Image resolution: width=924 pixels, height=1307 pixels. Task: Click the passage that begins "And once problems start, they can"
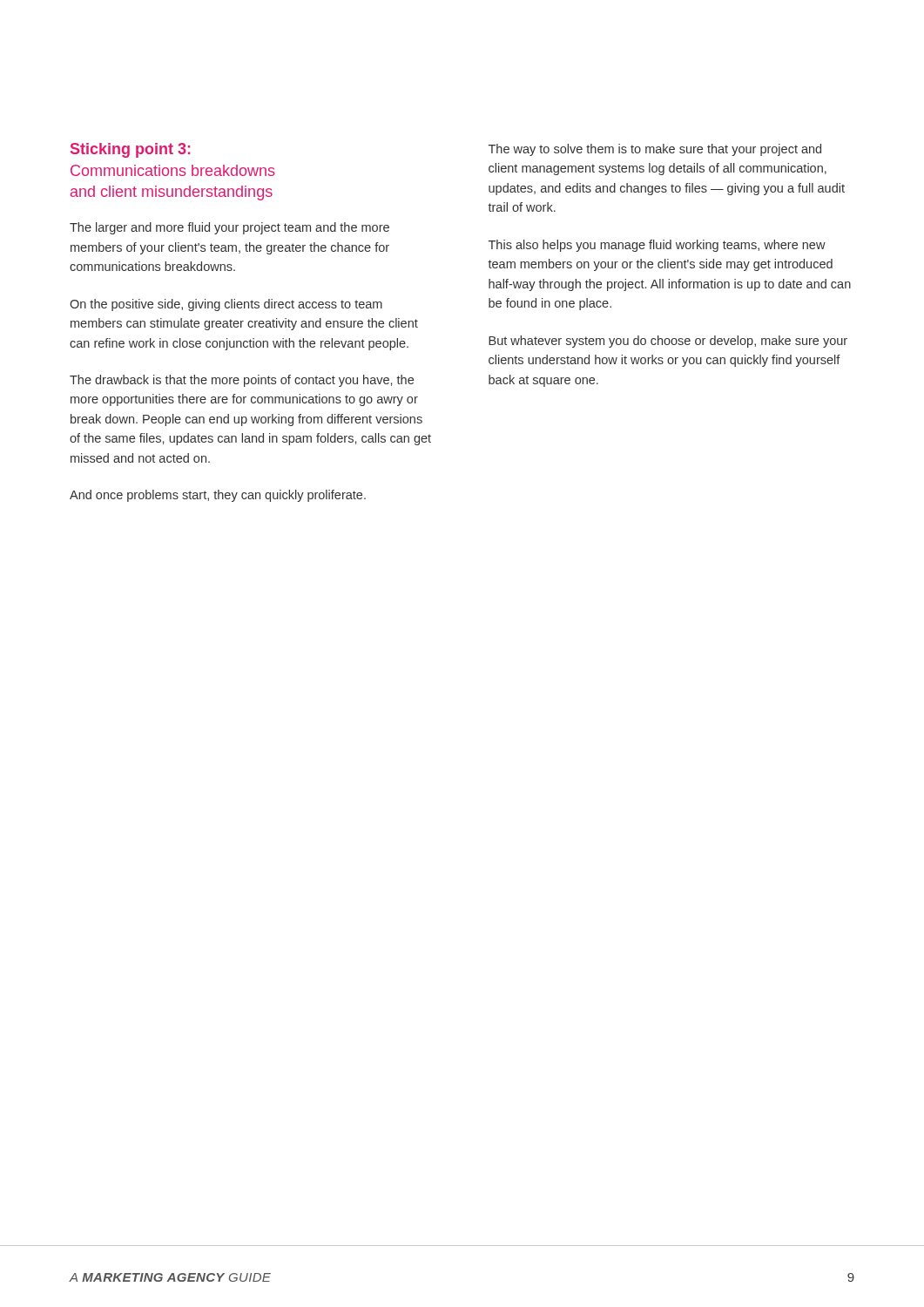point(218,495)
